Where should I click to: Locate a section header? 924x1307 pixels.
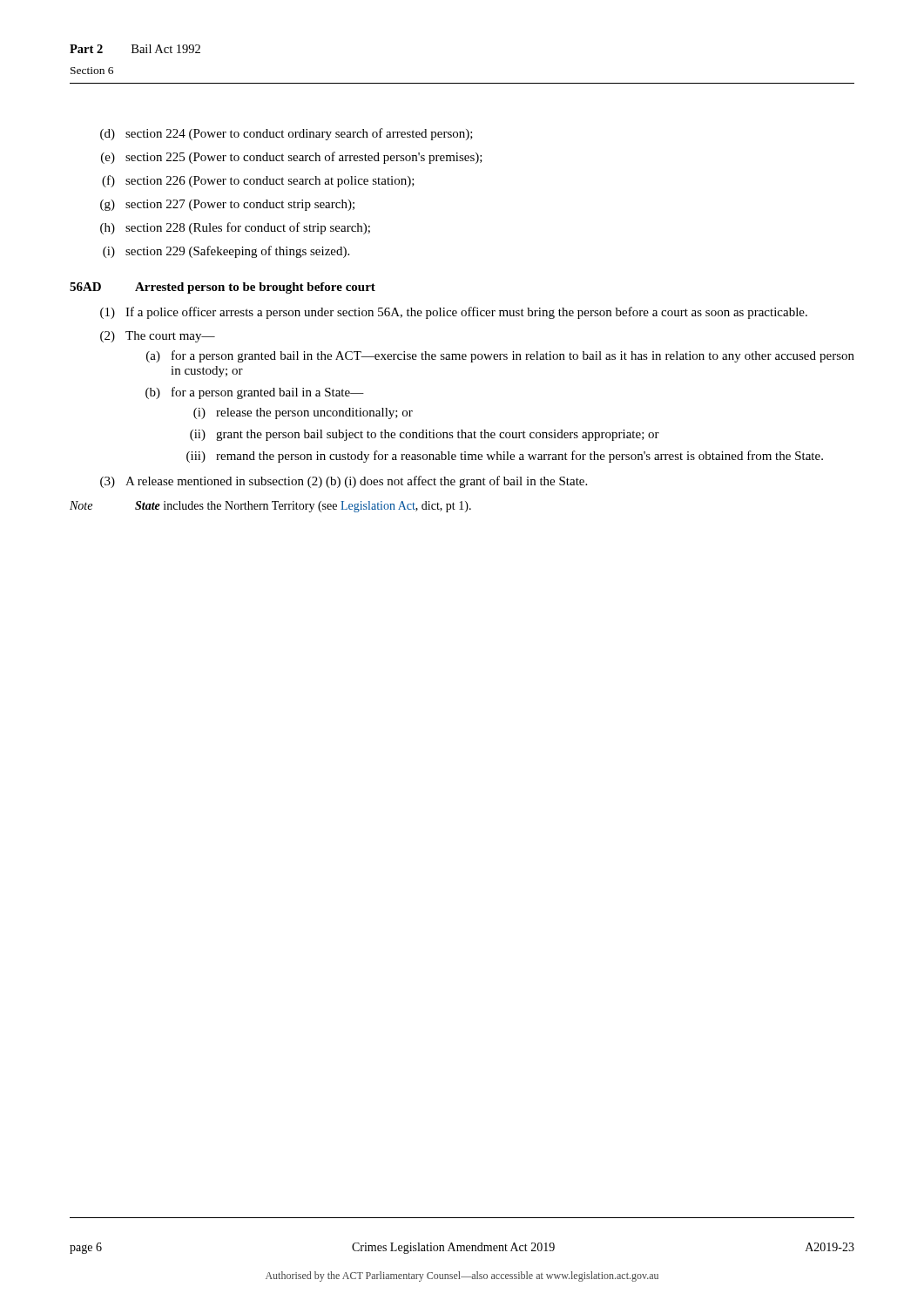point(222,287)
